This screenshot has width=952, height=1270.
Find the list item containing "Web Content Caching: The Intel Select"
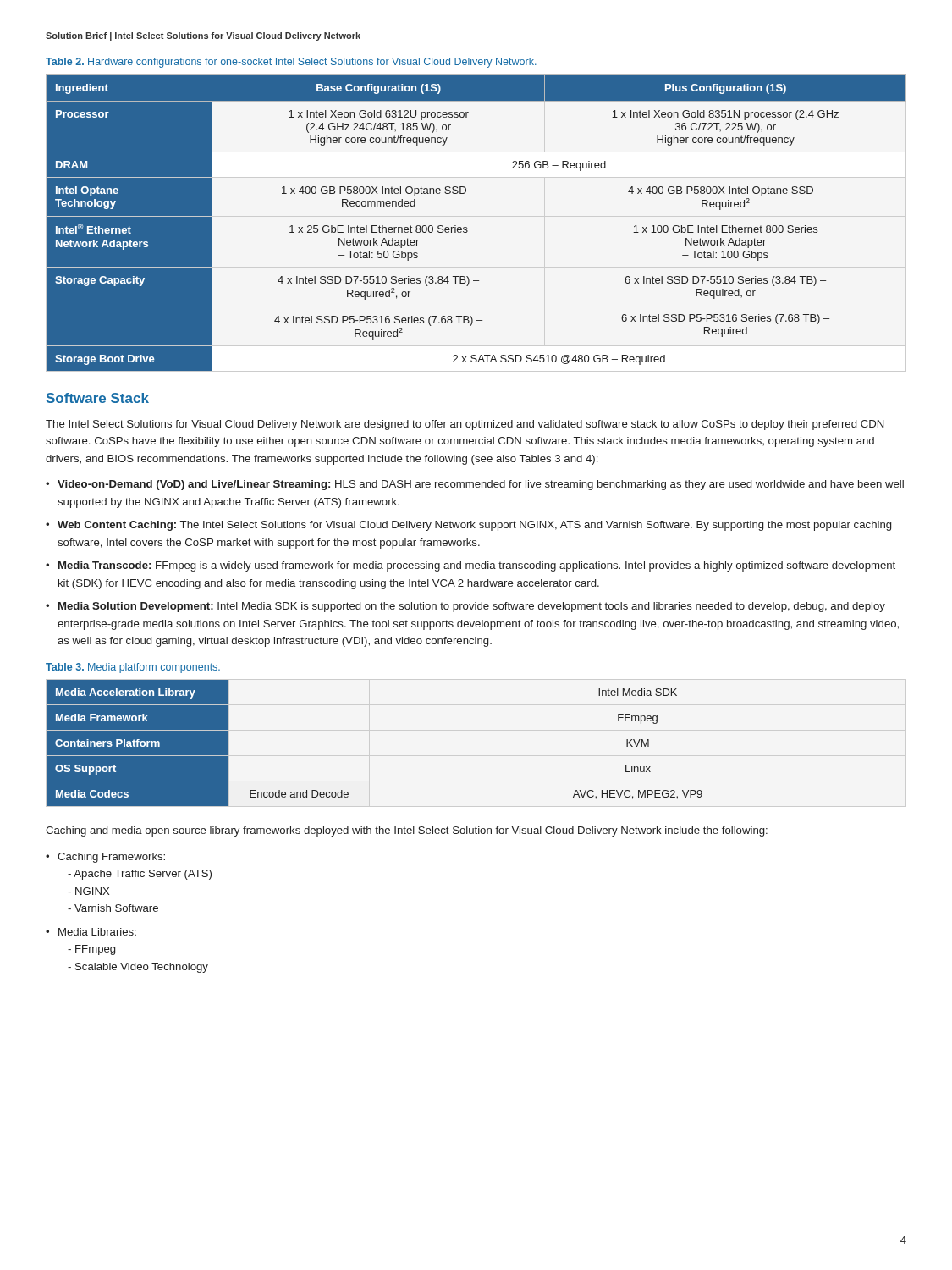pos(475,533)
